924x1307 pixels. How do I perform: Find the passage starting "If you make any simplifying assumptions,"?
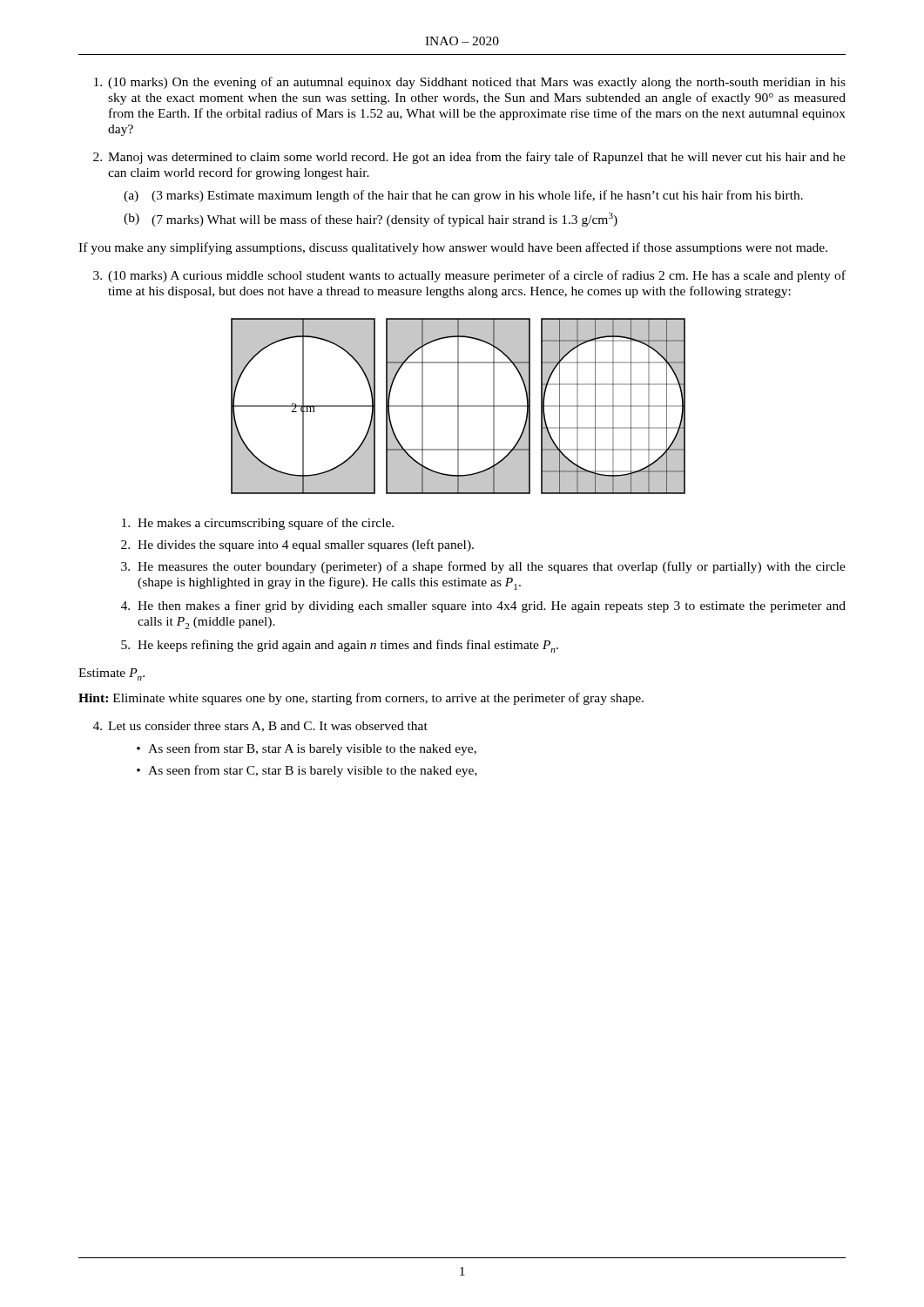pyautogui.click(x=453, y=247)
